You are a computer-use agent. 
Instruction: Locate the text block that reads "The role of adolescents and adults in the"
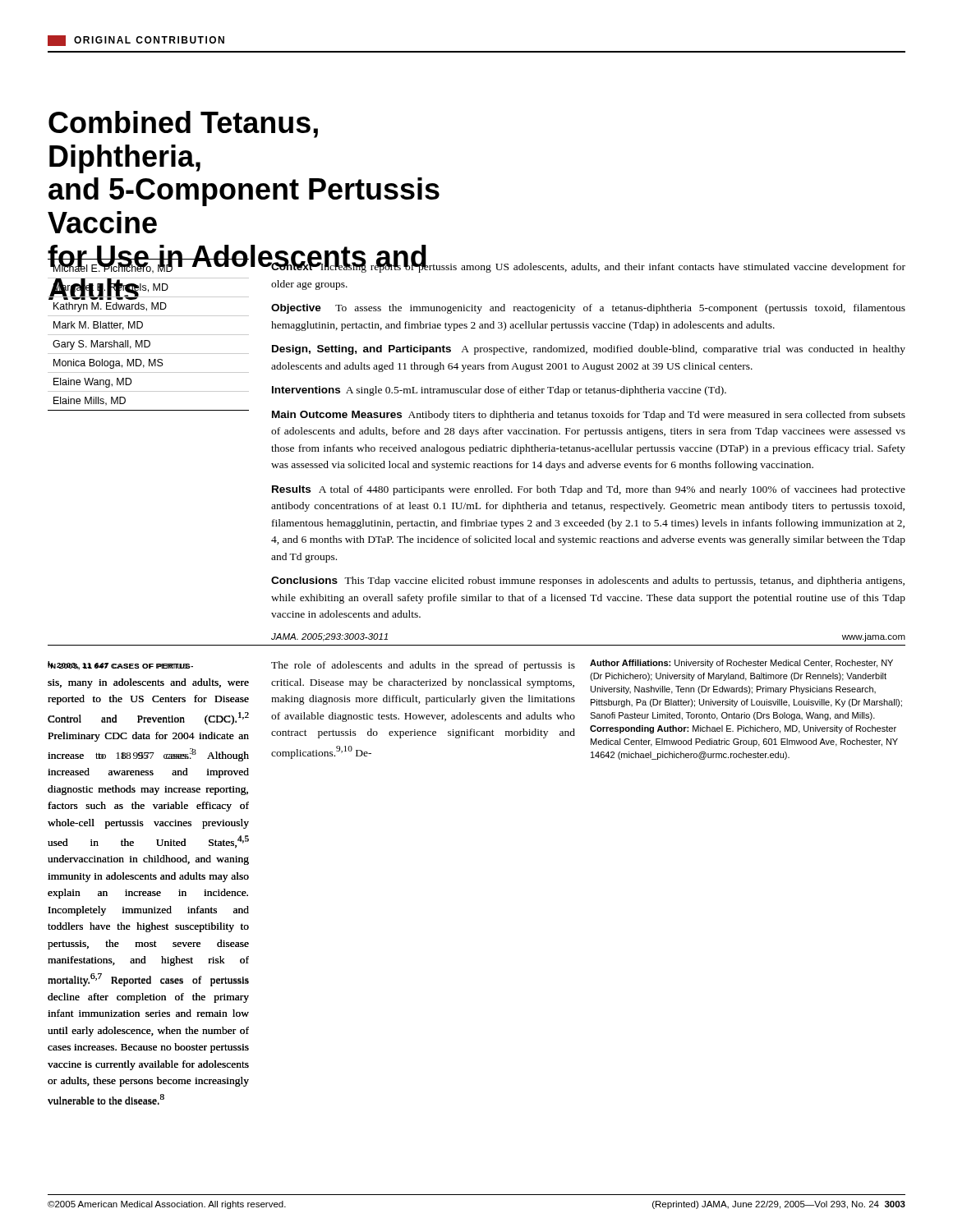[x=423, y=709]
